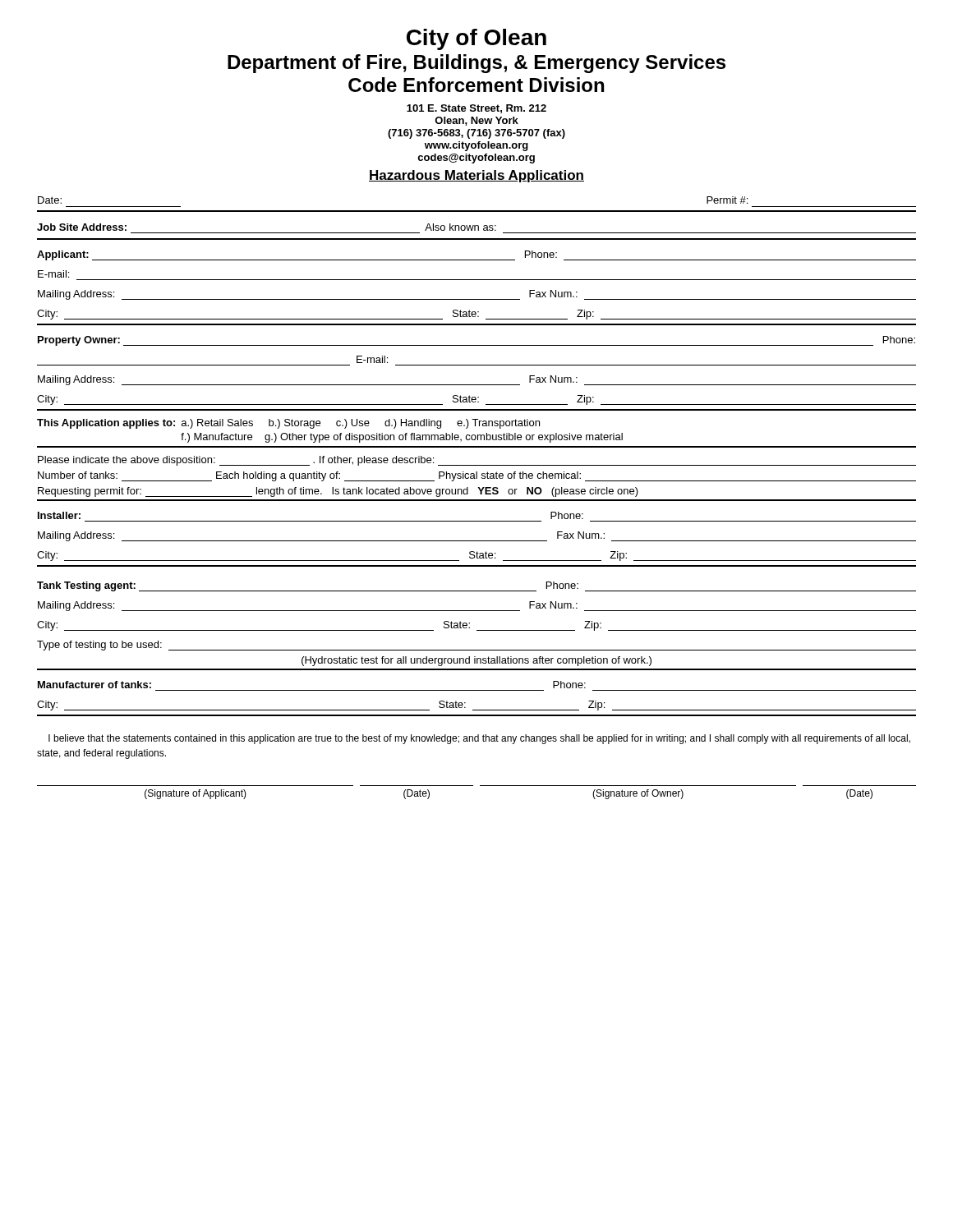Image resolution: width=953 pixels, height=1232 pixels.
Task: Click on the passage starting "Please indicate the"
Action: click(476, 475)
